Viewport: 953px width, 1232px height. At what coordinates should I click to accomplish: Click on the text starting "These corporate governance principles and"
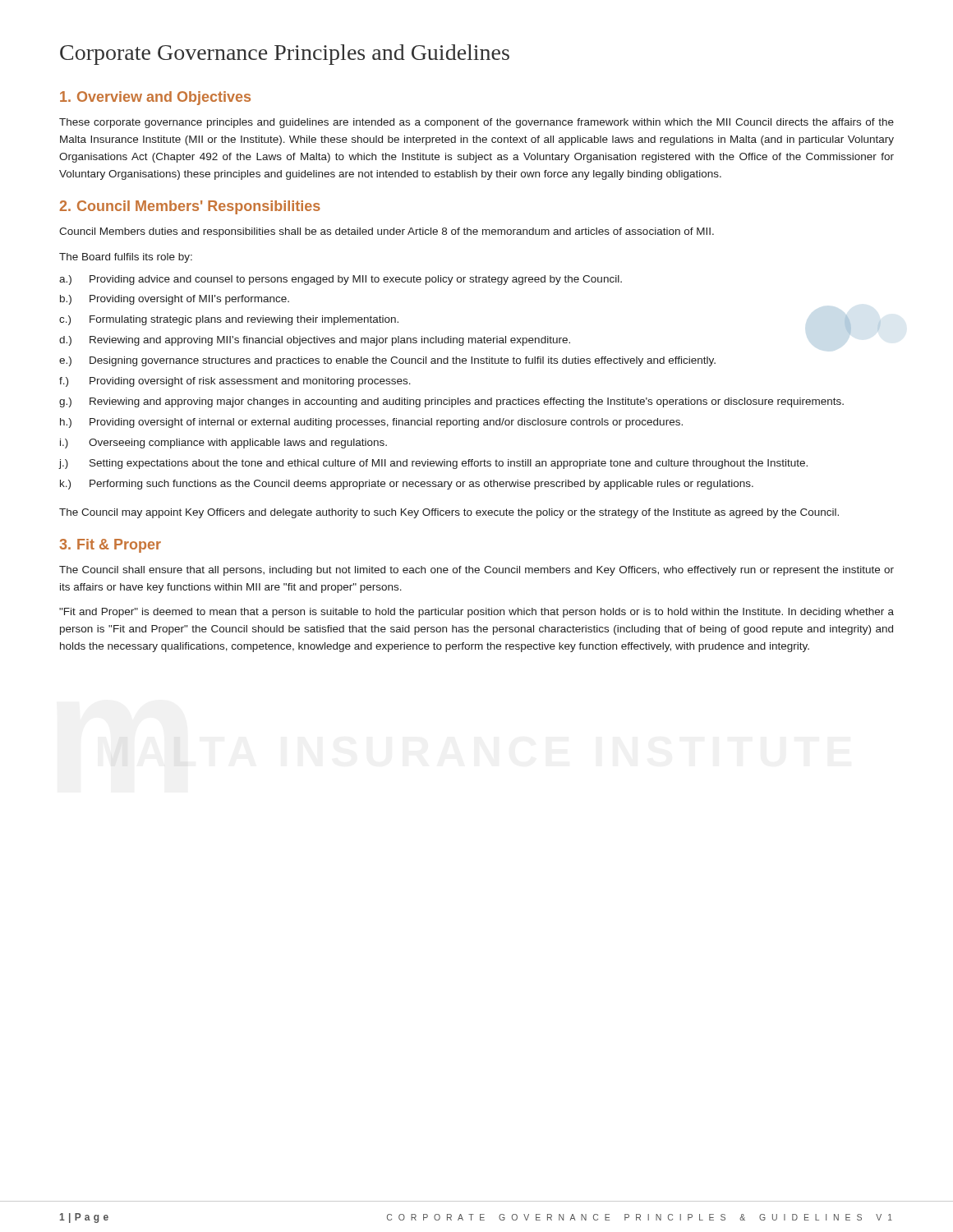476,148
